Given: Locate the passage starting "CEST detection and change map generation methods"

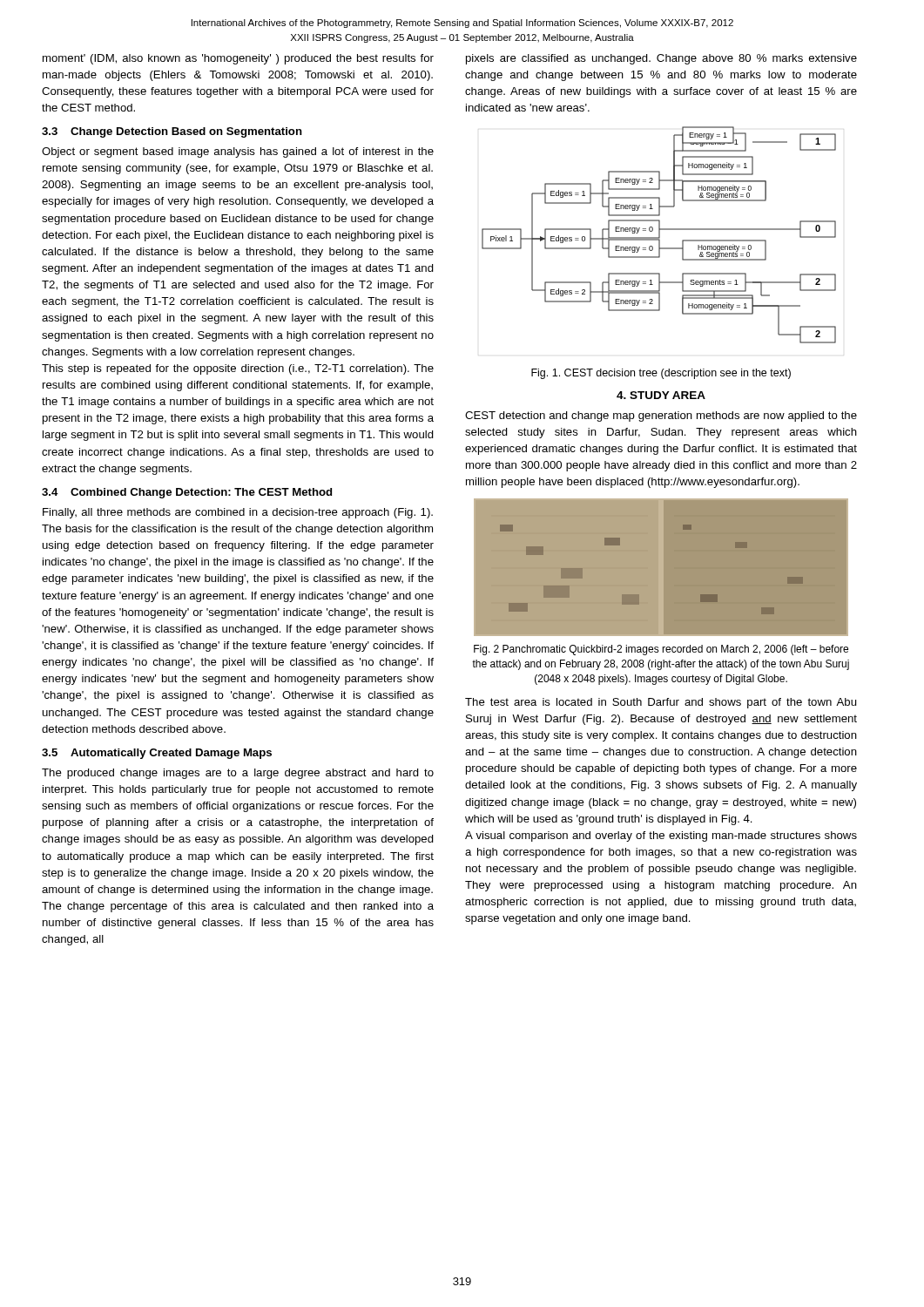Looking at the screenshot, I should (x=661, y=448).
